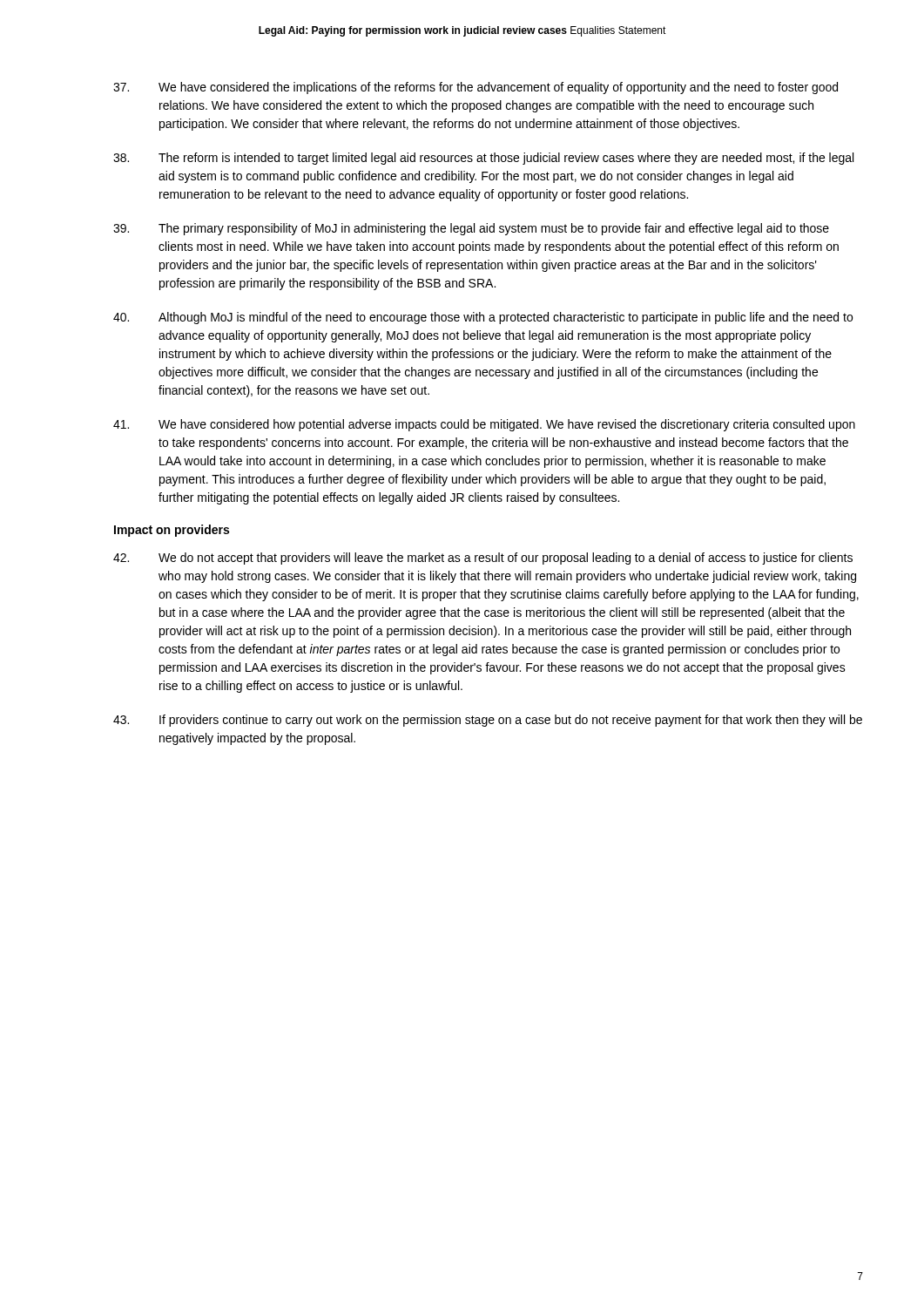Viewport: 924px width, 1307px height.
Task: Navigate to the text starting "40. Although MoJ is"
Action: tap(488, 354)
